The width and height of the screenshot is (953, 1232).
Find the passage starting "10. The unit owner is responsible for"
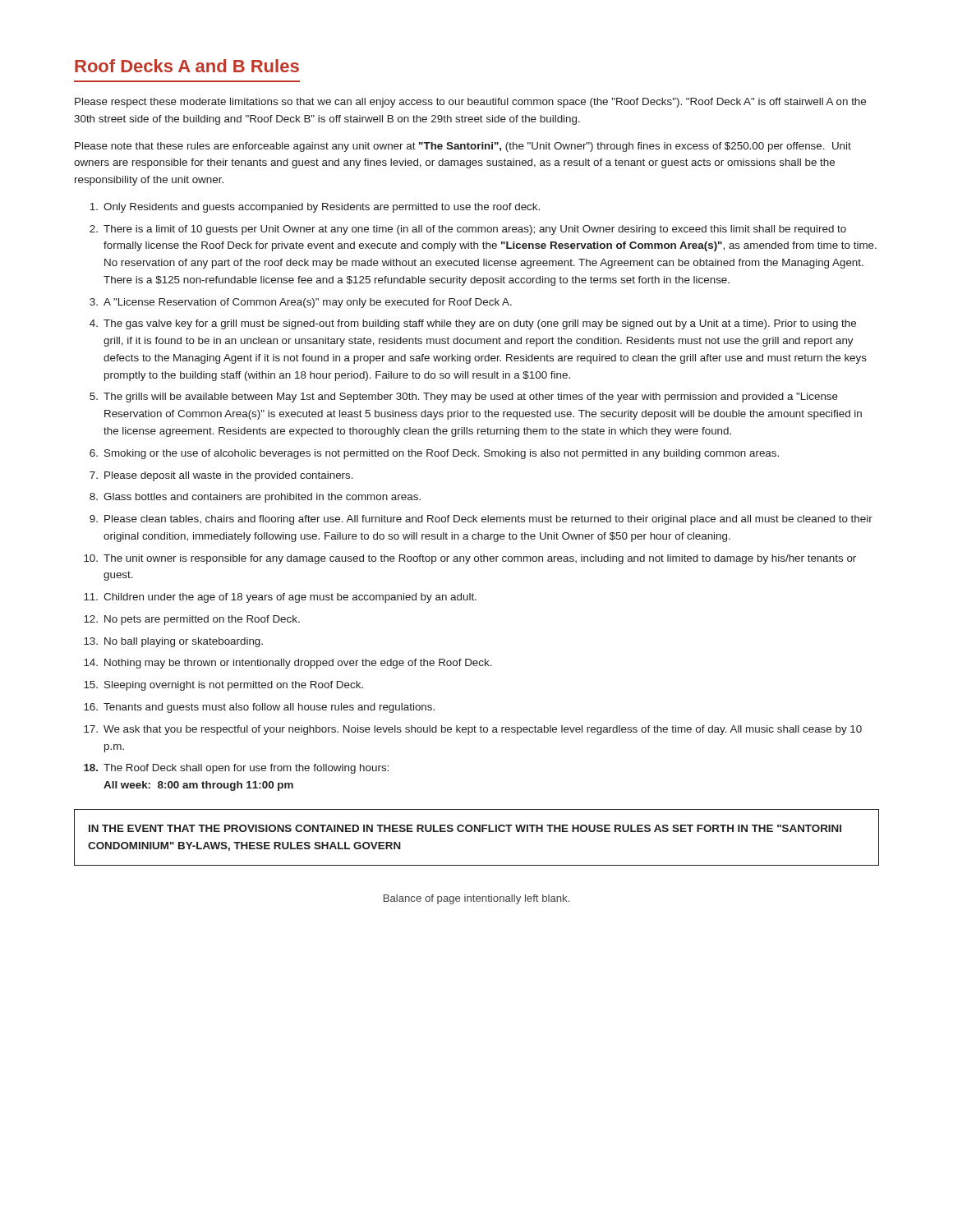476,567
